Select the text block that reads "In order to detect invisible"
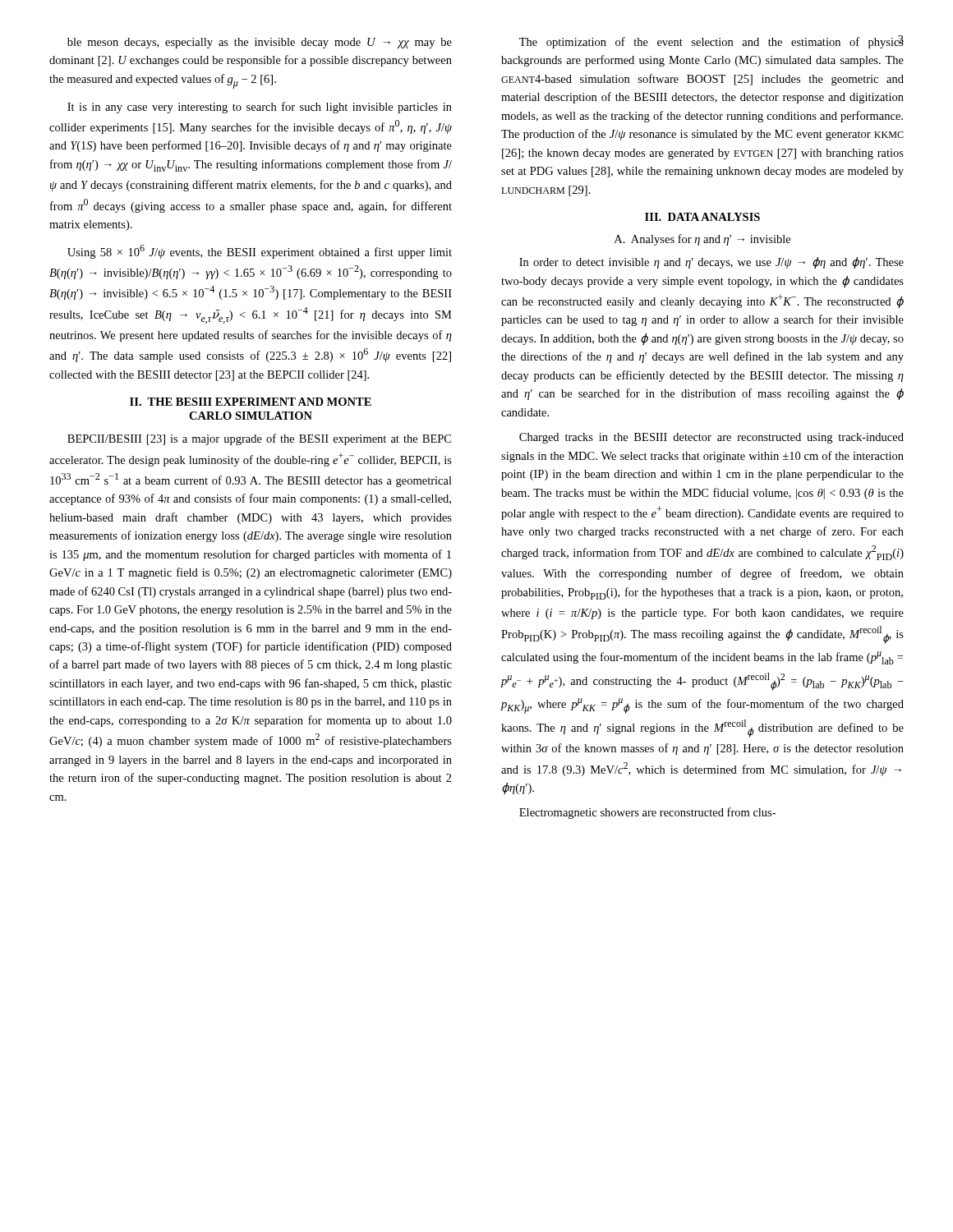This screenshot has width=953, height=1232. point(702,538)
